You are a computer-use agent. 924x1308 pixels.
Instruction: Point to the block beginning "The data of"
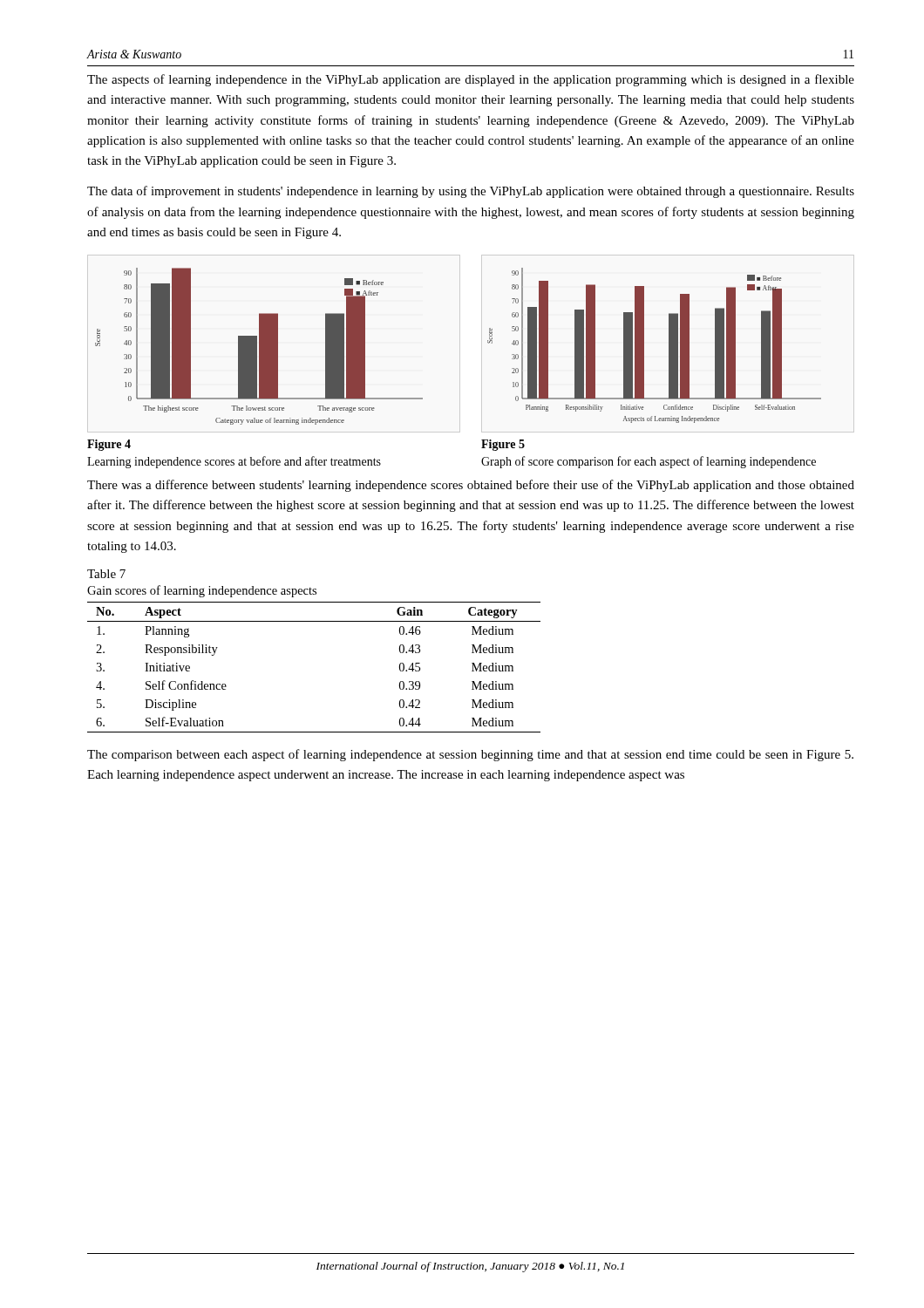click(x=471, y=212)
